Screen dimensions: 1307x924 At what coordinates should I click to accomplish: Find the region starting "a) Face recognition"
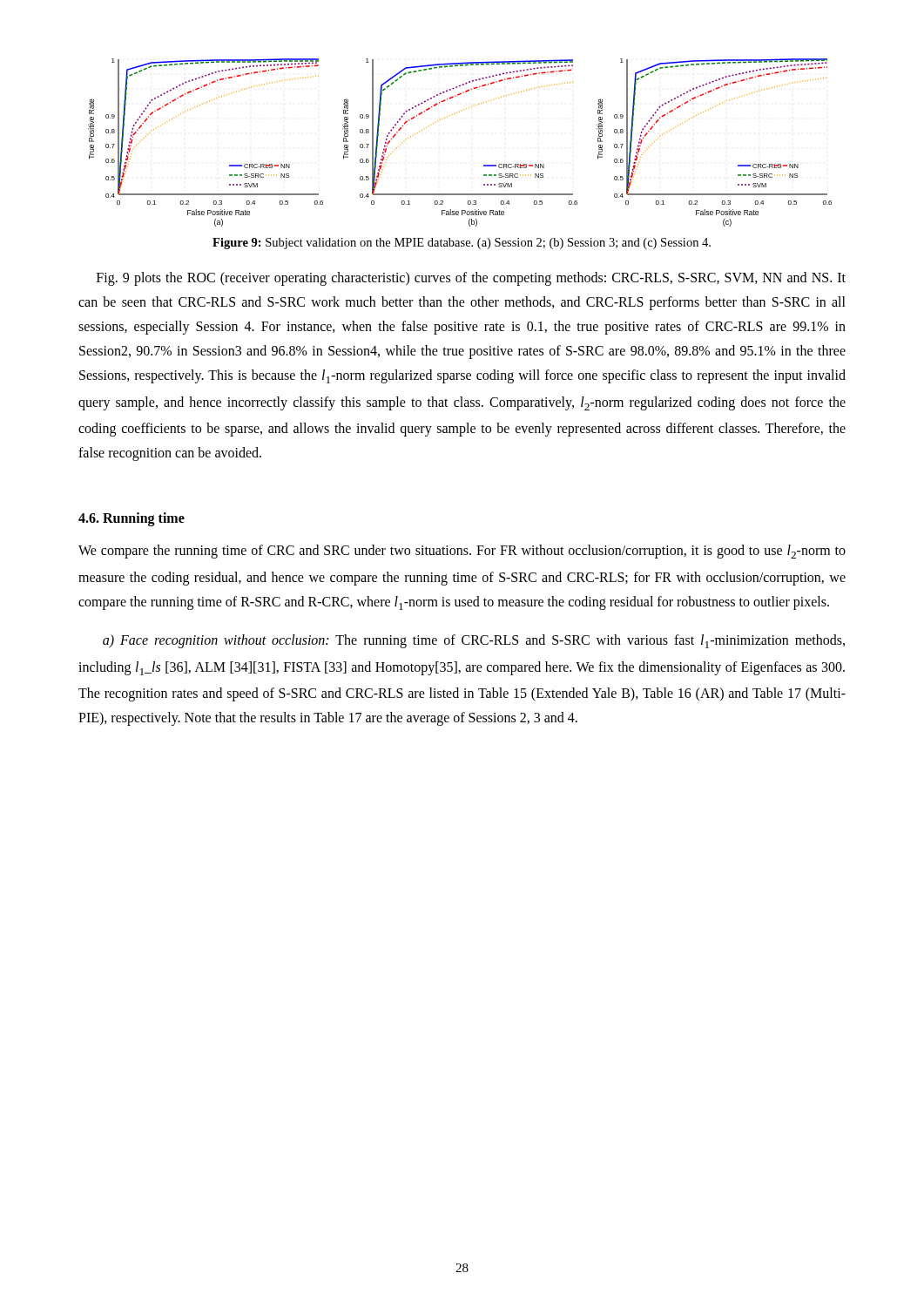462,679
